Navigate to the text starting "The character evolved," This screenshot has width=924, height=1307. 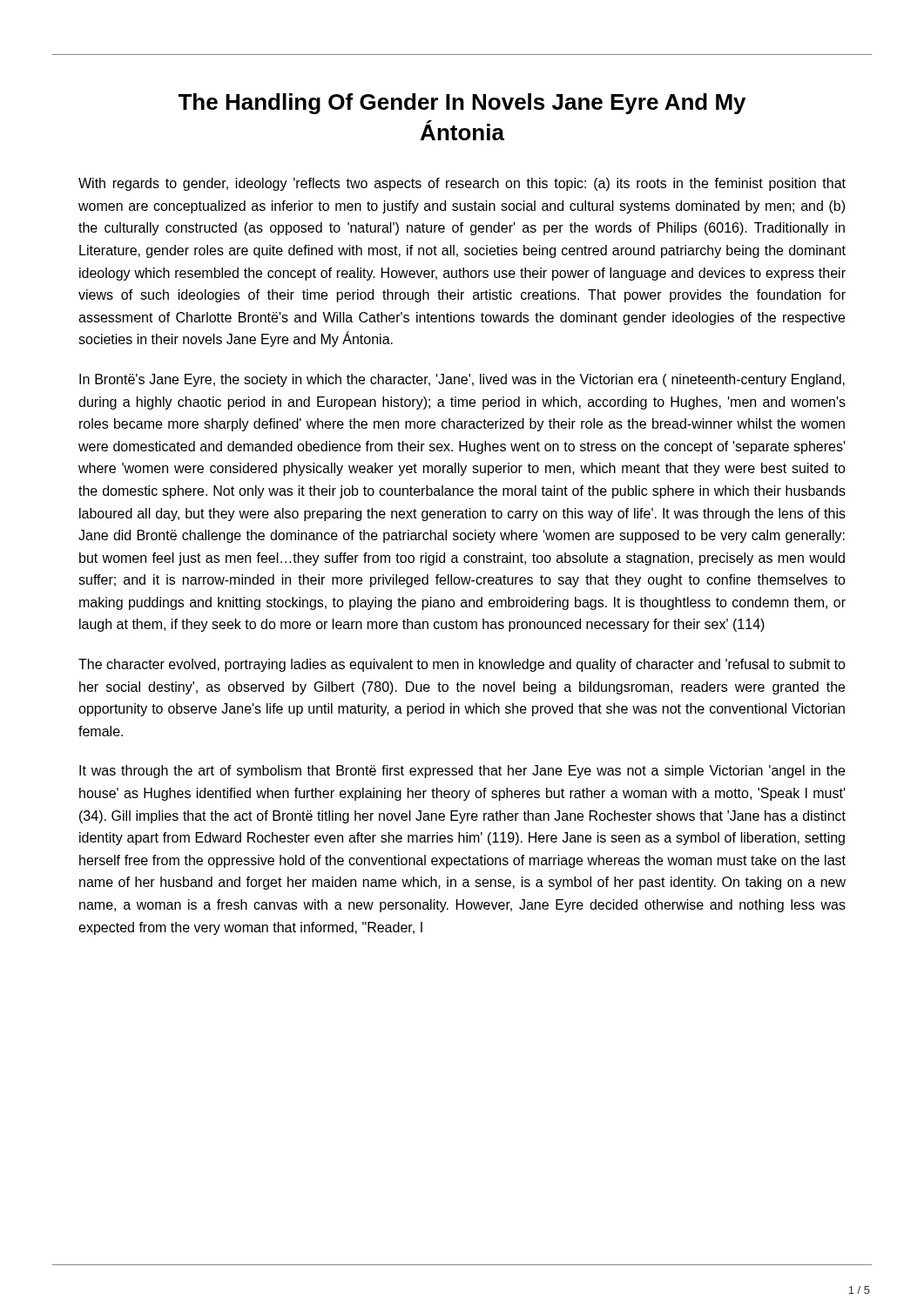click(462, 698)
